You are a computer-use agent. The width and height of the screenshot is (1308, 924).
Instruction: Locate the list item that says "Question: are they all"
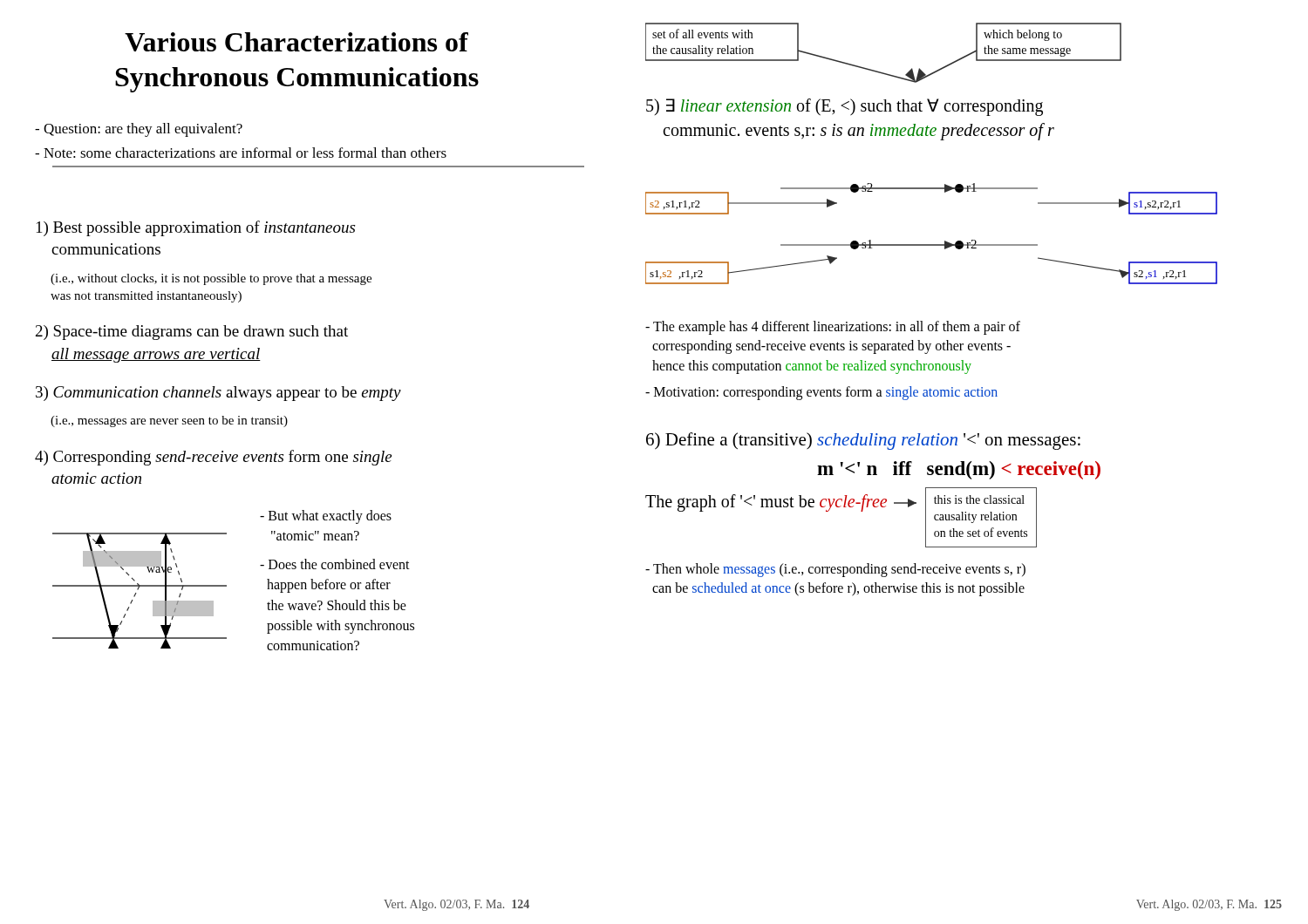pyautogui.click(x=139, y=129)
